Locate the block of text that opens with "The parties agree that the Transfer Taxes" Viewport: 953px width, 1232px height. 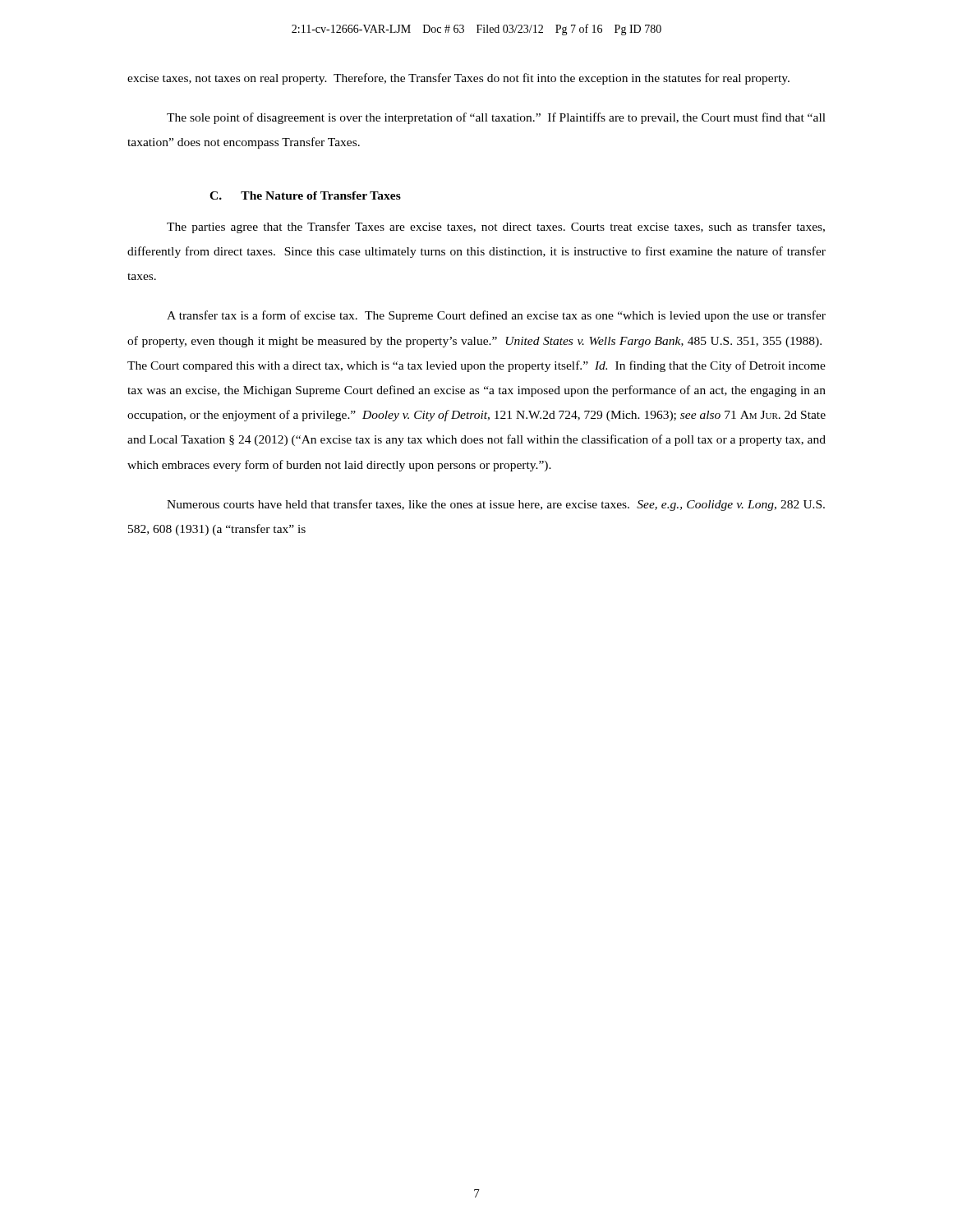click(x=476, y=251)
